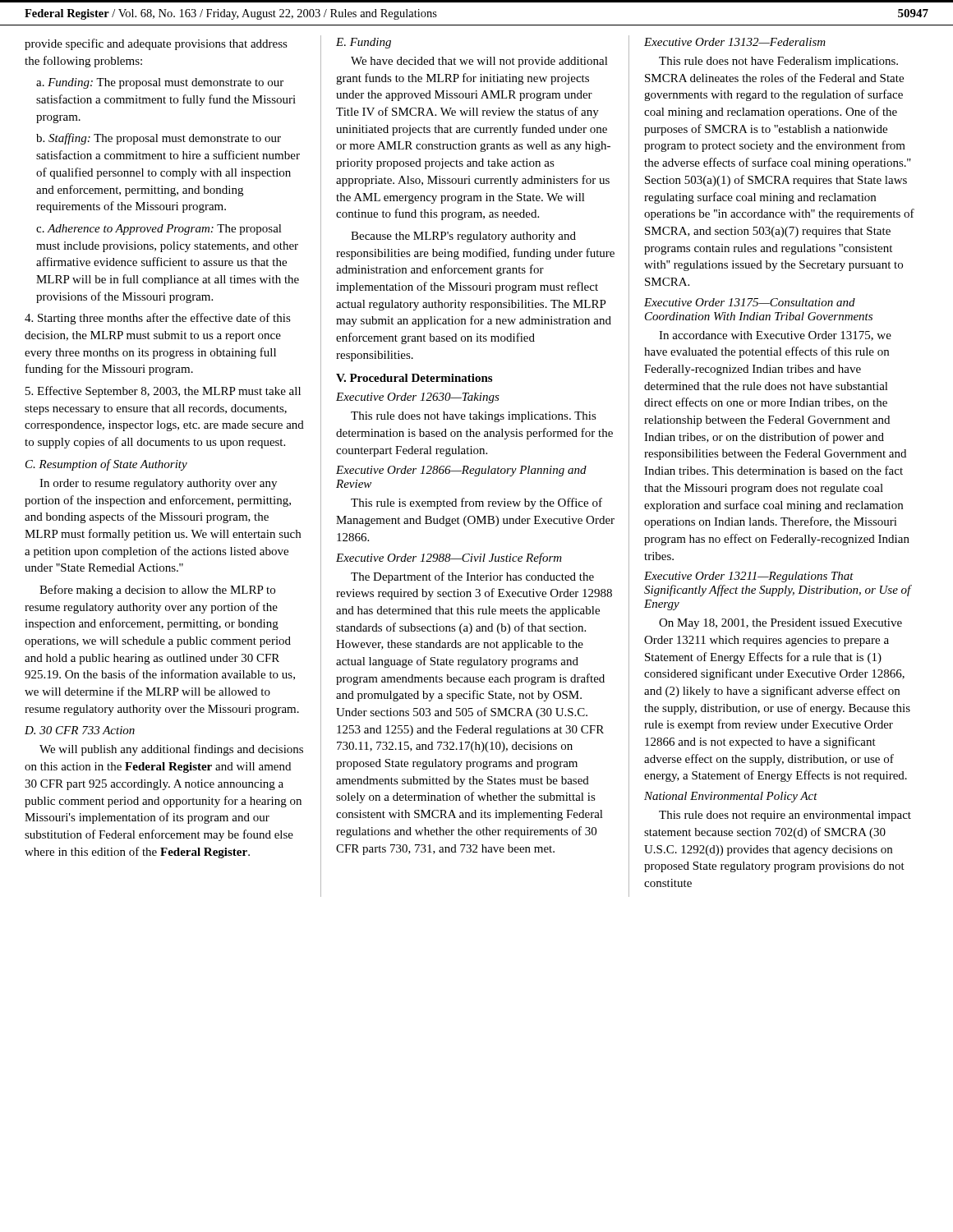Select the list item that reads "c. Adherence to Approved Program: The"
The image size is (953, 1232).
(168, 262)
